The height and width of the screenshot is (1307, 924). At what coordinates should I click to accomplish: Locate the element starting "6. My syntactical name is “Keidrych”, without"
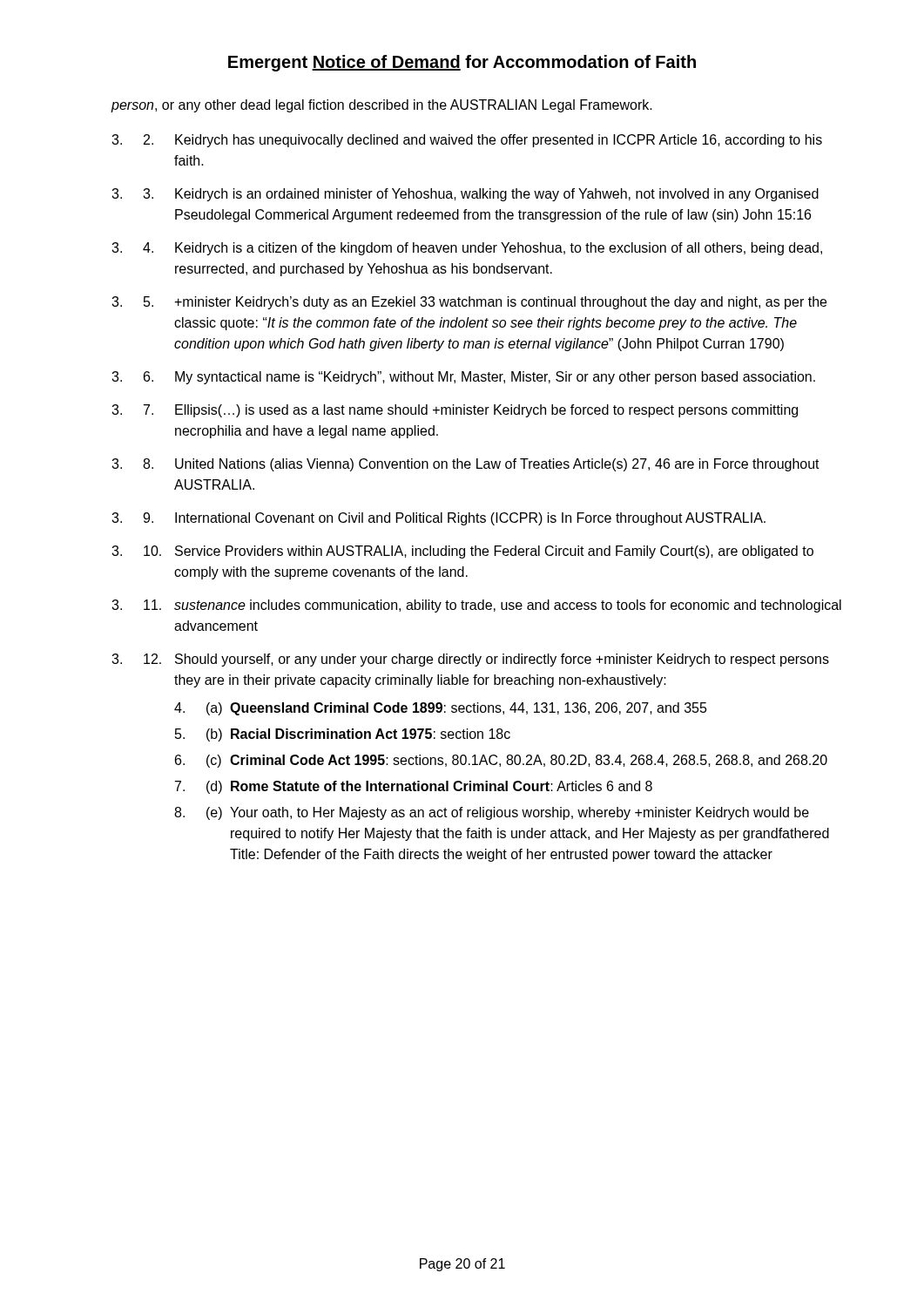pyautogui.click(x=494, y=377)
